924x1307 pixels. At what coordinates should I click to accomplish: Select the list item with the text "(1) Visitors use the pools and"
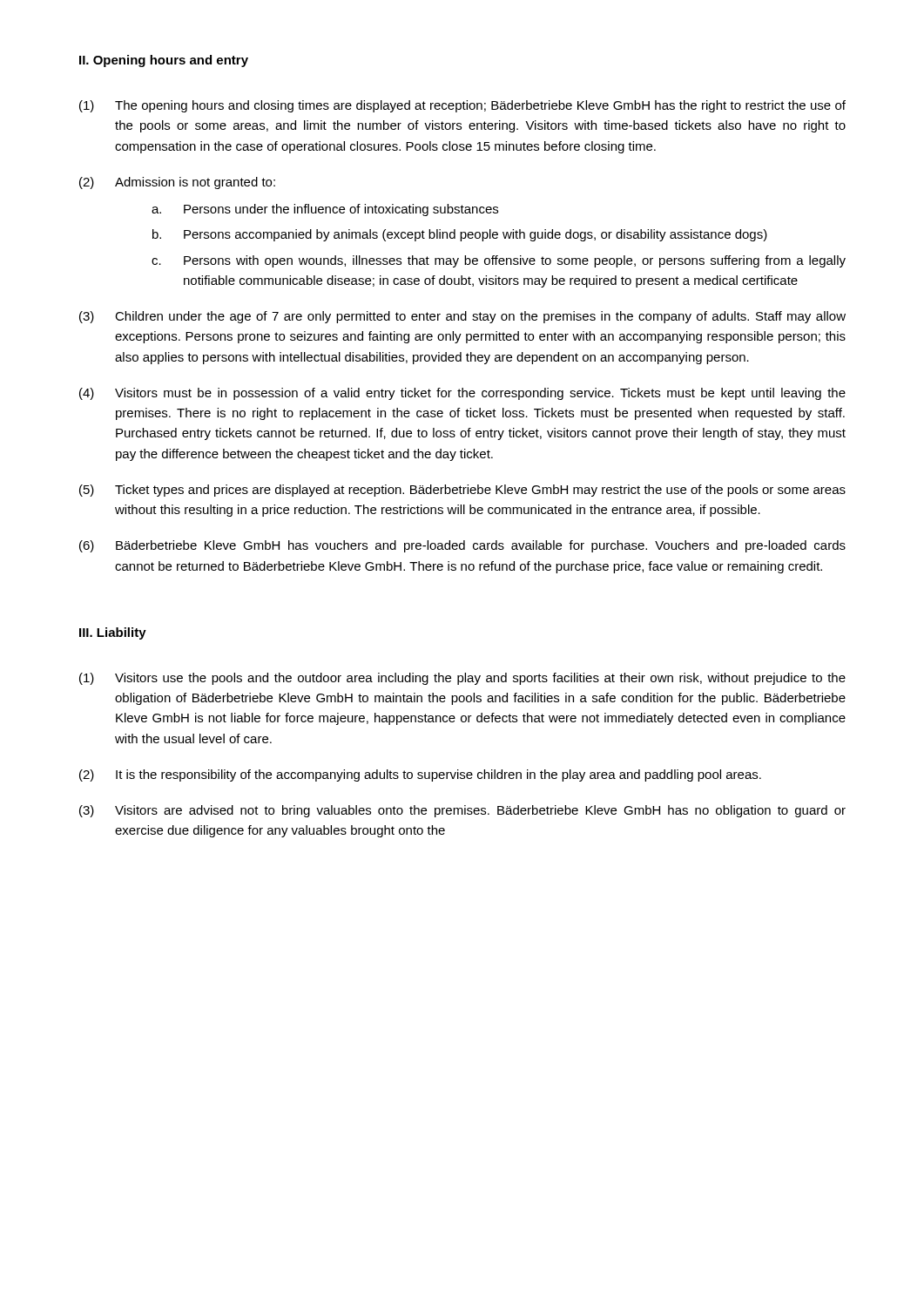tap(462, 708)
